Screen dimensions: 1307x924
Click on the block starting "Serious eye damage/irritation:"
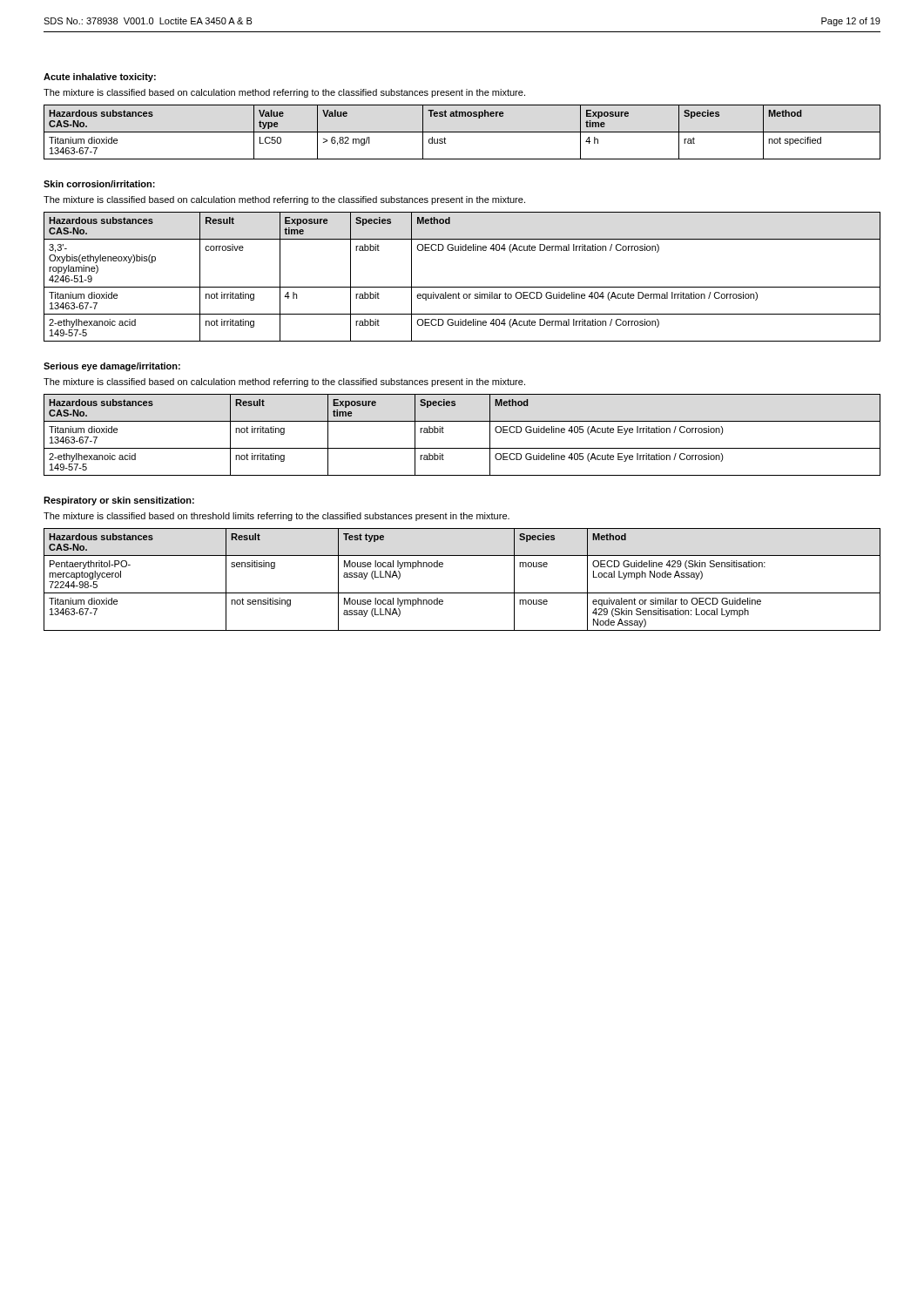pyautogui.click(x=112, y=366)
